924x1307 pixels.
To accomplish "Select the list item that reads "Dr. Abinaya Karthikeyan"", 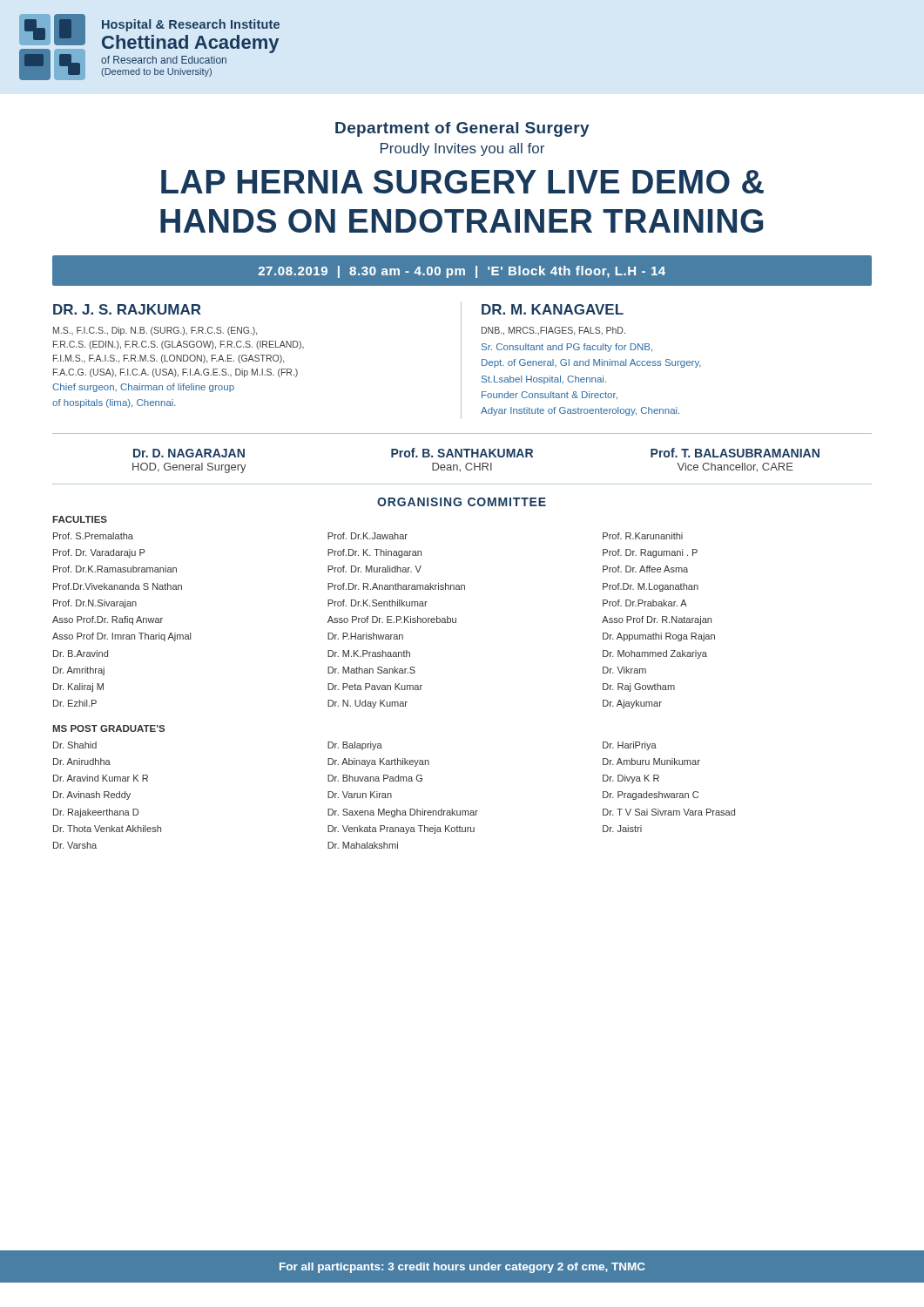I will click(x=378, y=761).
